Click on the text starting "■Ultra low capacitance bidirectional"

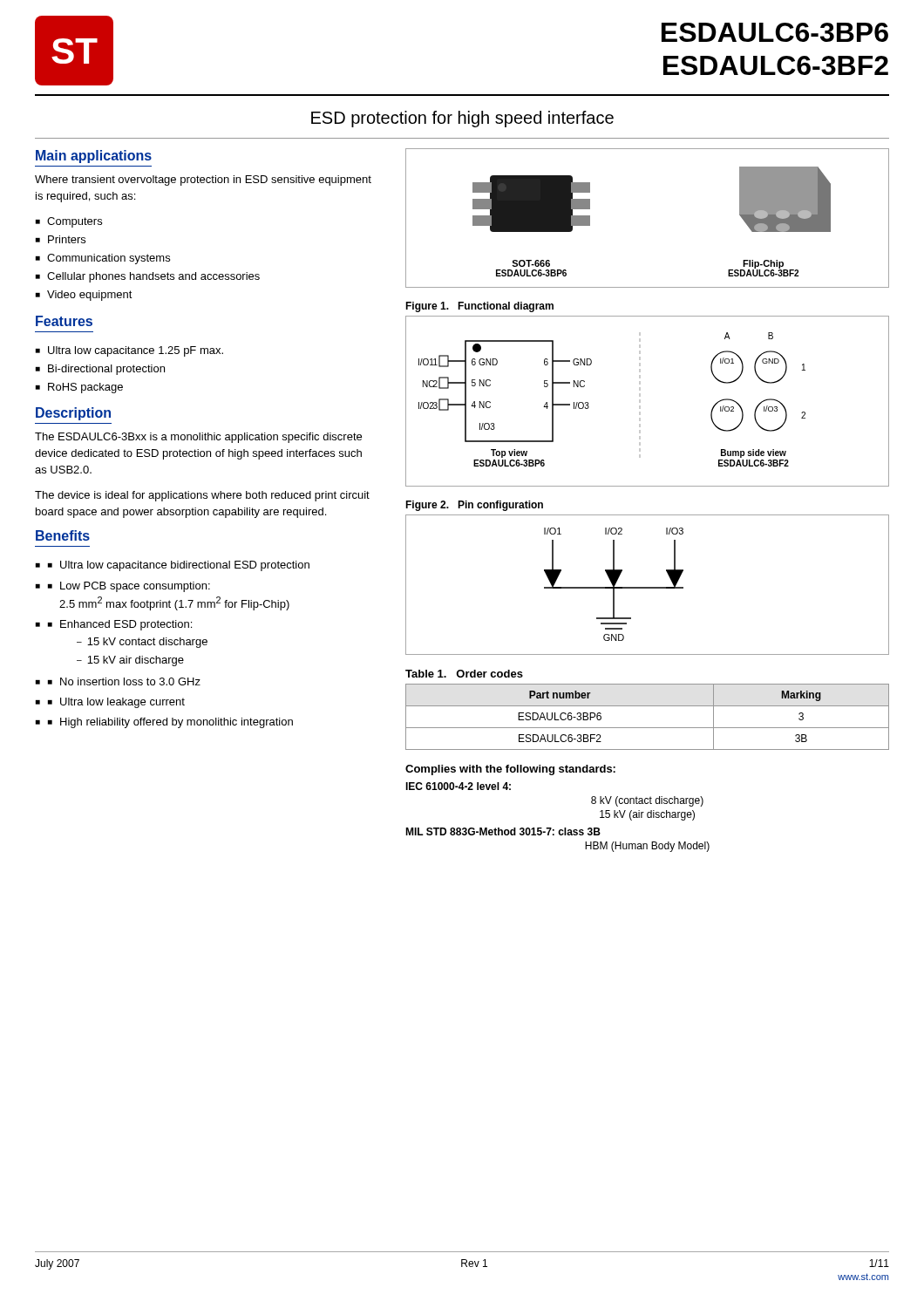click(x=179, y=566)
